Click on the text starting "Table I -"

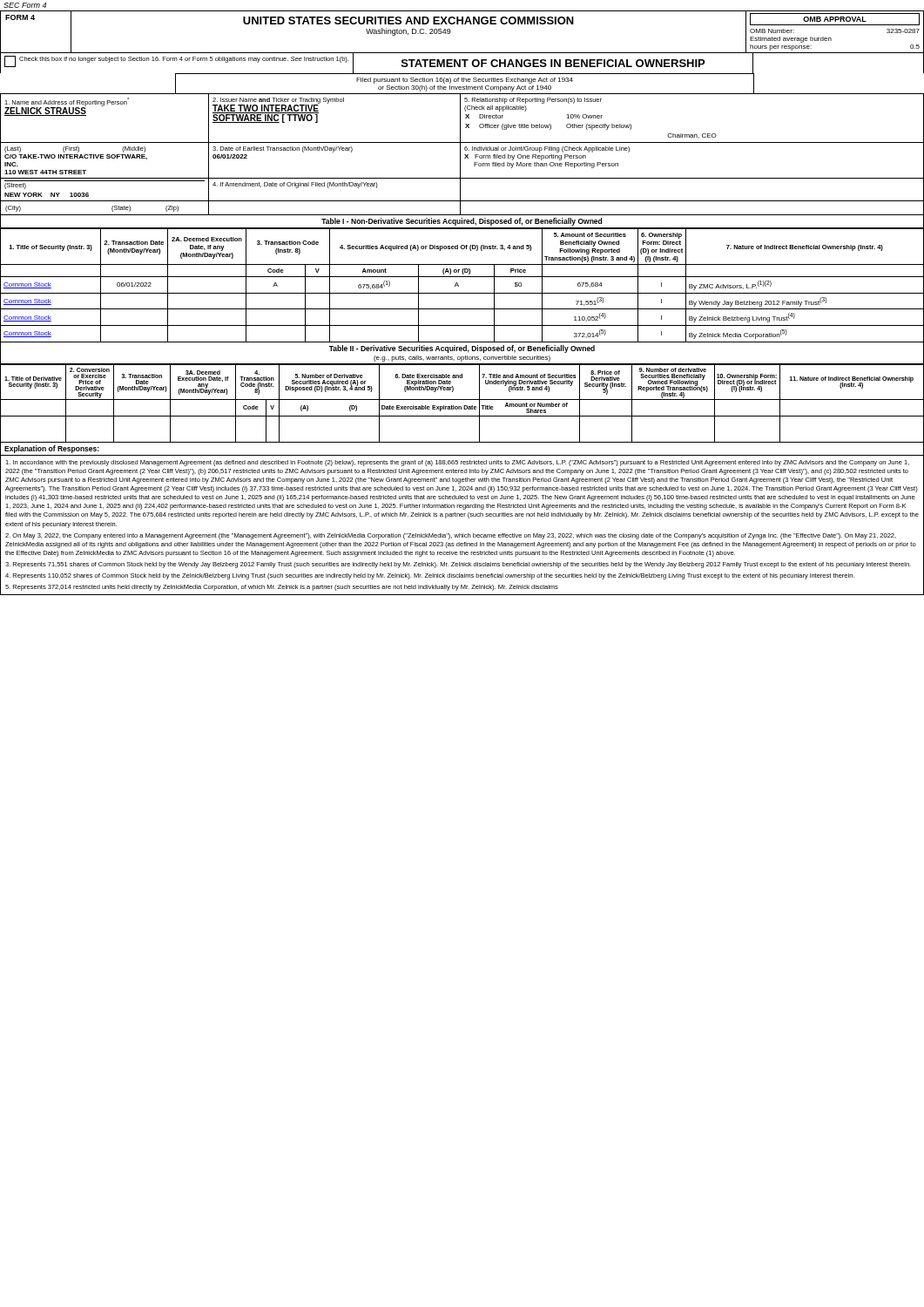462,221
